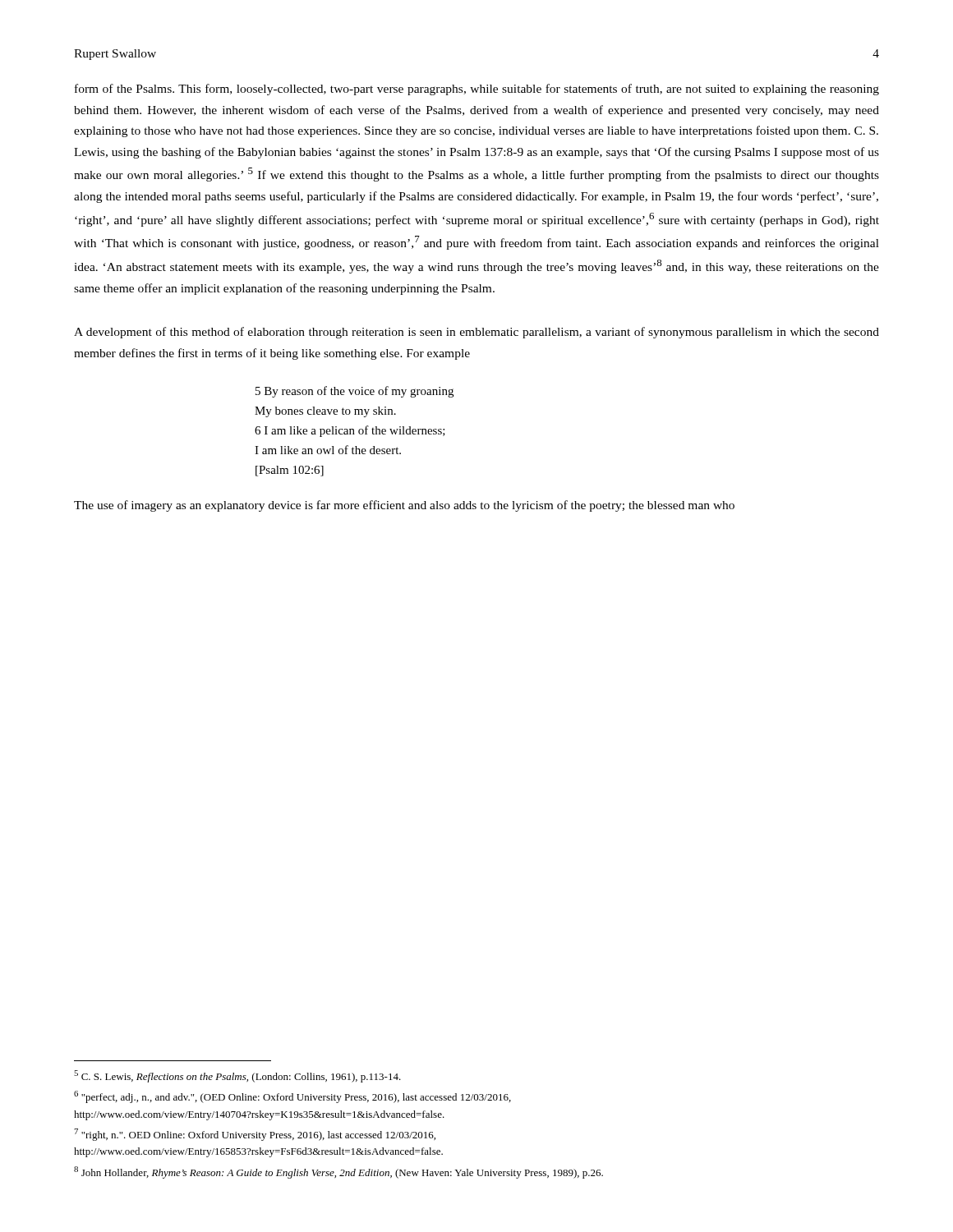Viewport: 953px width, 1232px height.
Task: Where is the passage that starts "A development of"?
Action: 476,342
